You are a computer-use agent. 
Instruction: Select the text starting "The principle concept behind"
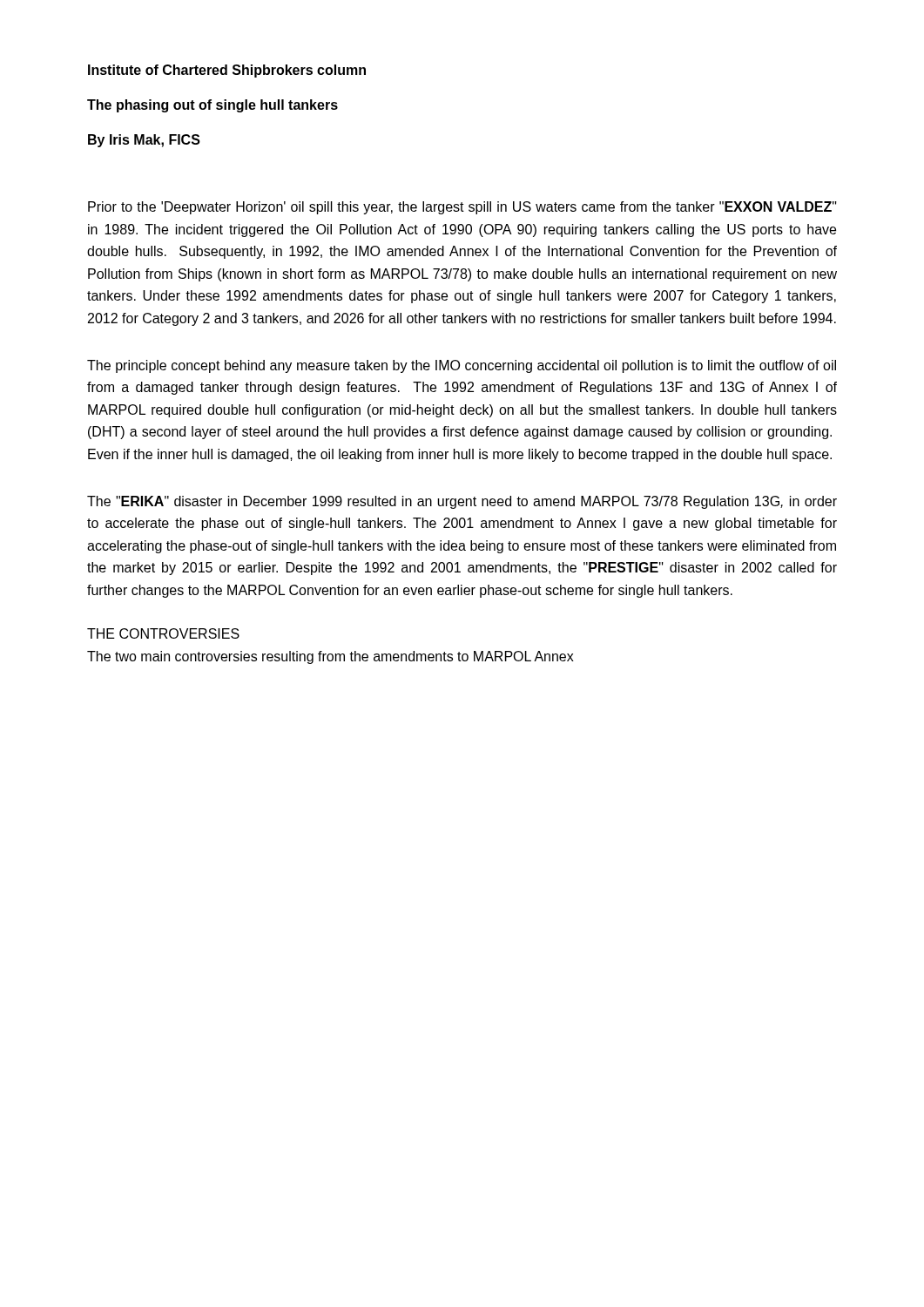point(462,410)
